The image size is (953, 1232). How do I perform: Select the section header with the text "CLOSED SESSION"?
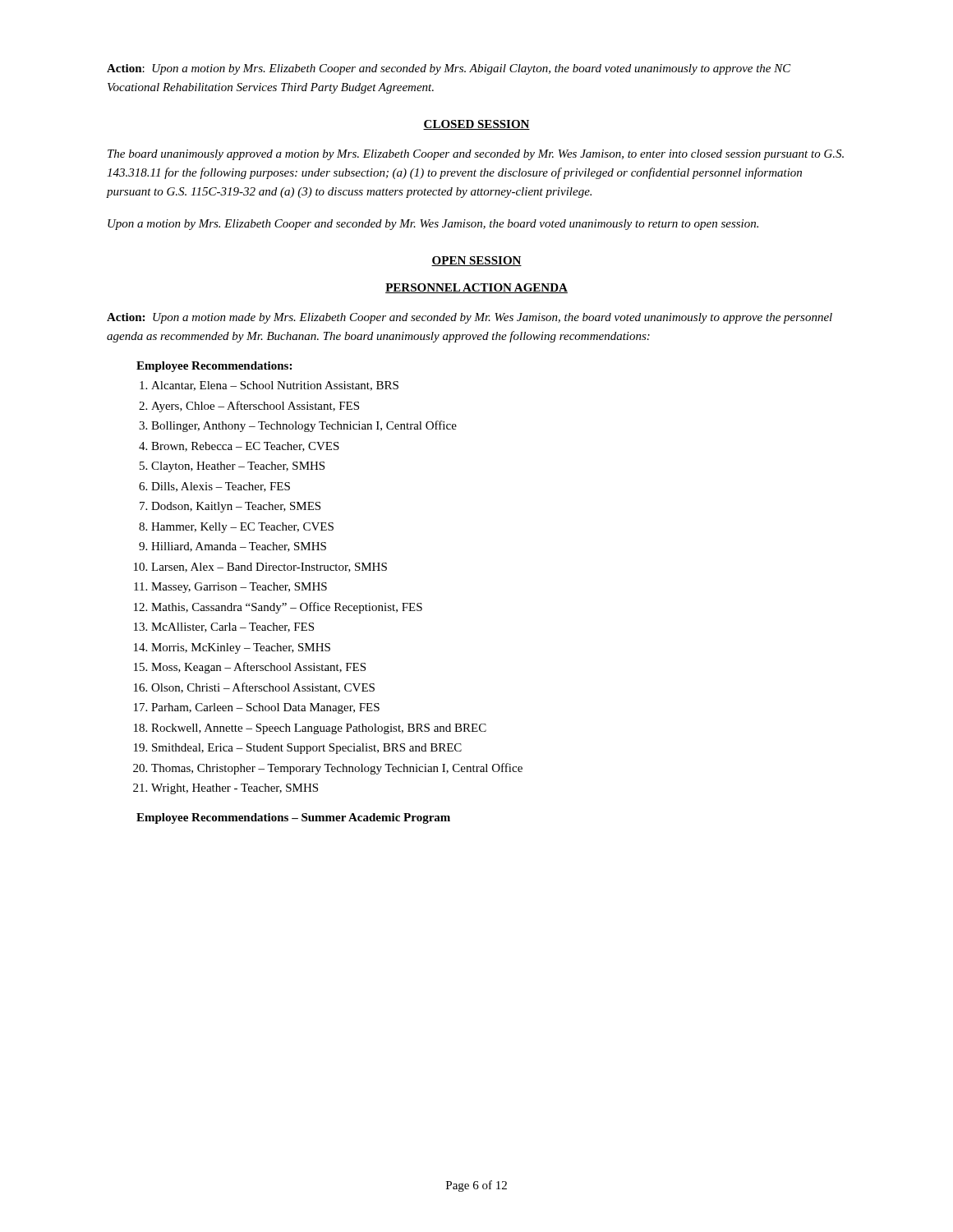[x=476, y=124]
